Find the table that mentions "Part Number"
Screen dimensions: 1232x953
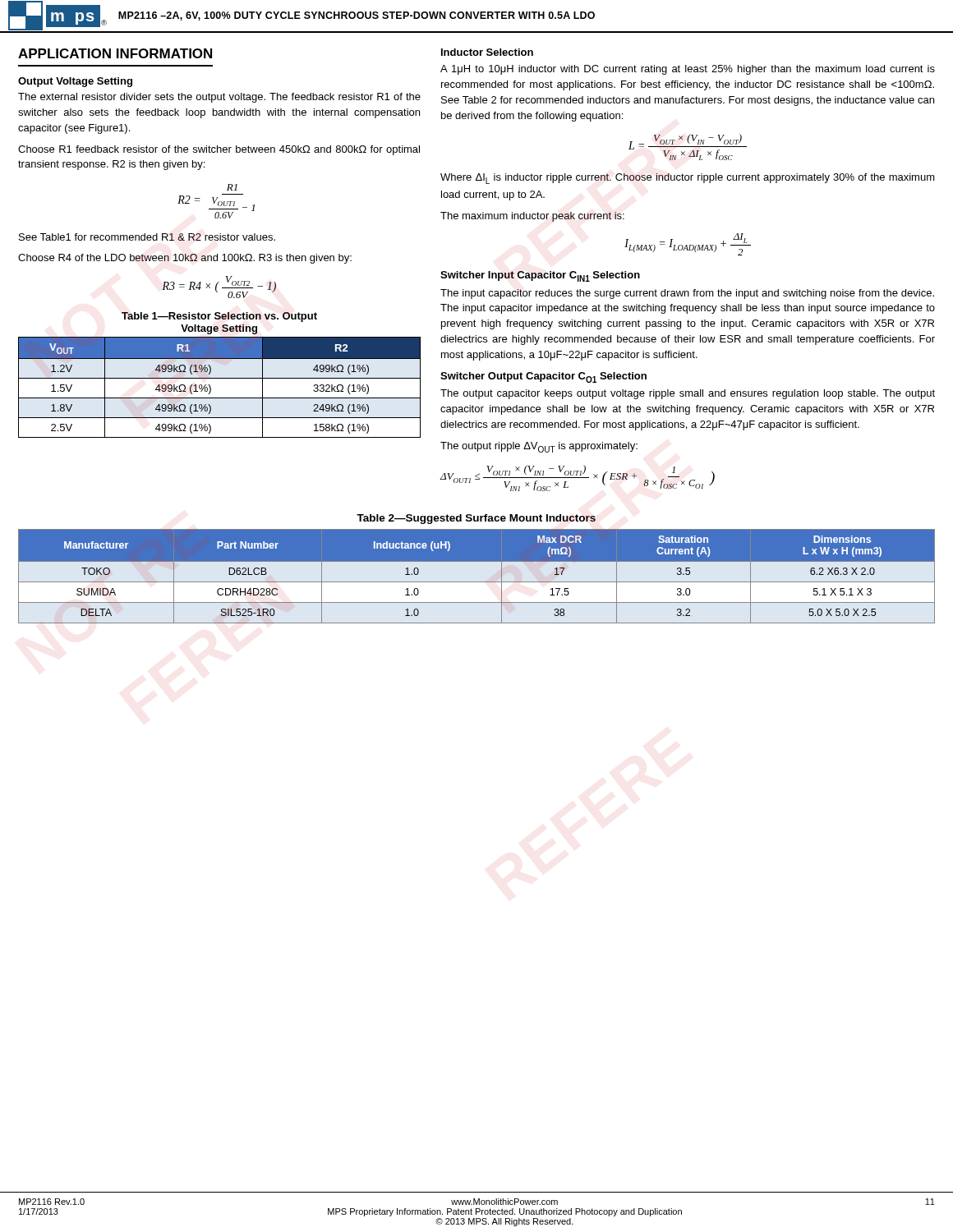476,576
